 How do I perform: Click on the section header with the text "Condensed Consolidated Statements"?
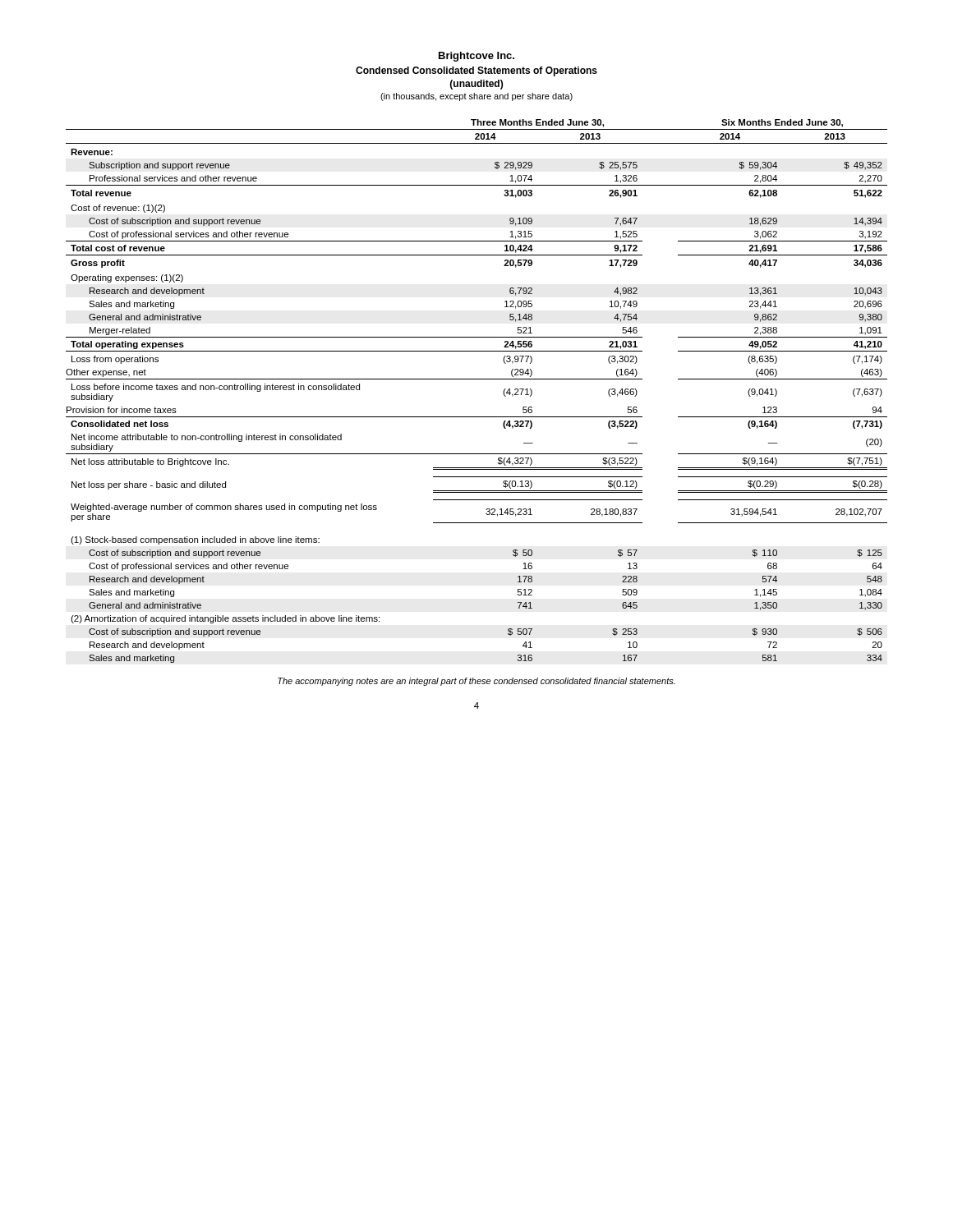coord(476,83)
